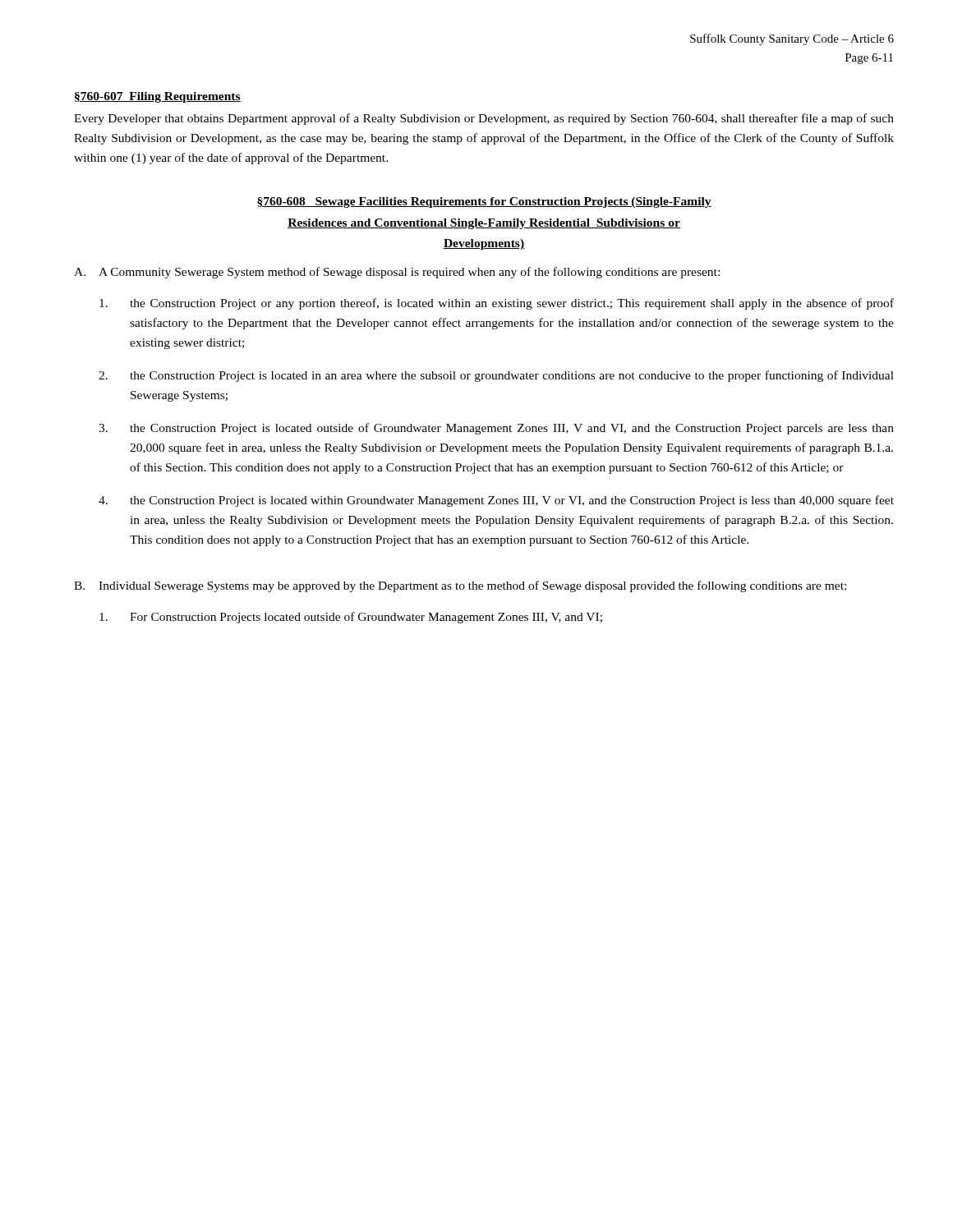
Task: Click on the block starting "the Construction Project or"
Action: pos(496,323)
